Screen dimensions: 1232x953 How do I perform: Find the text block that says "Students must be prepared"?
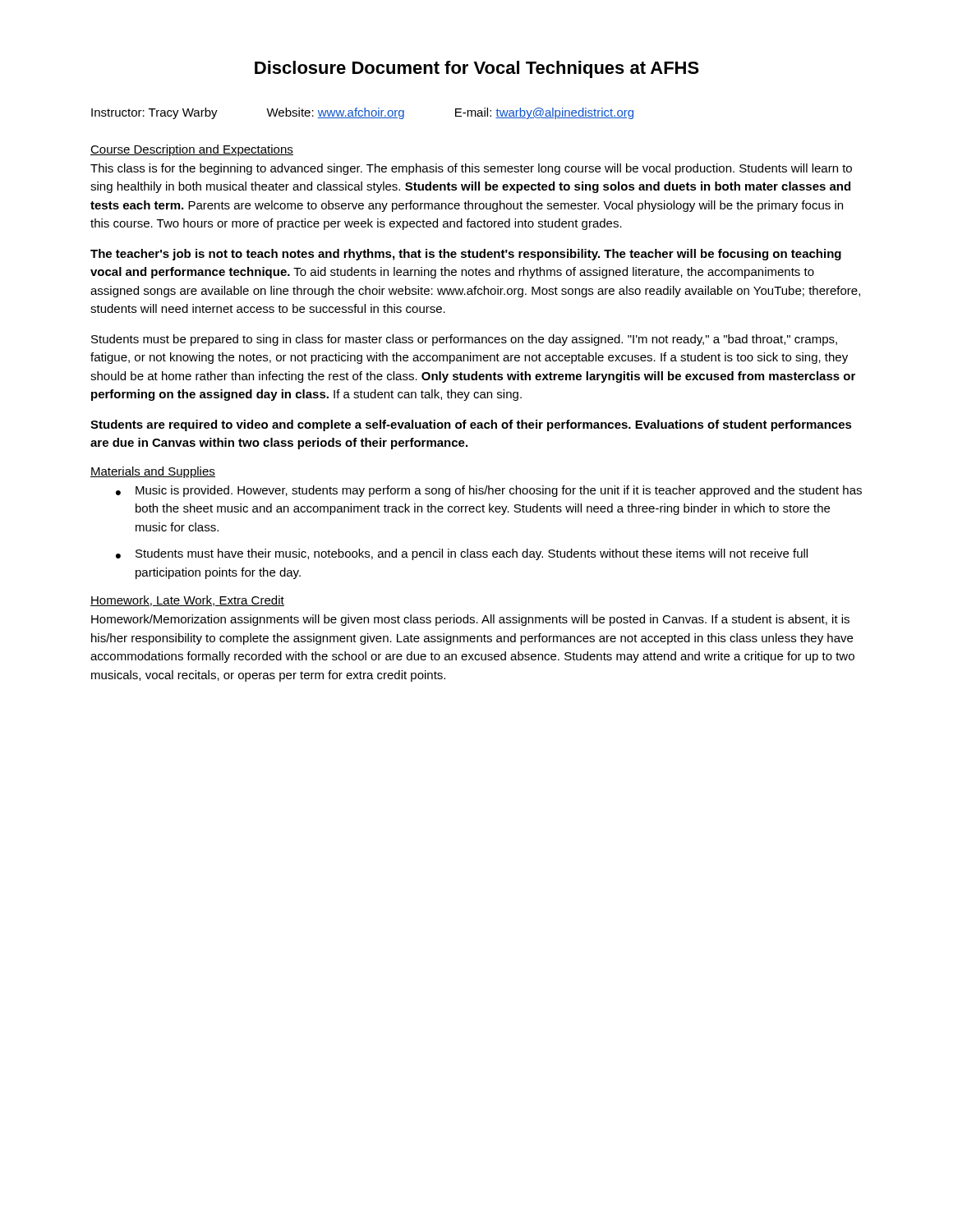pos(473,366)
